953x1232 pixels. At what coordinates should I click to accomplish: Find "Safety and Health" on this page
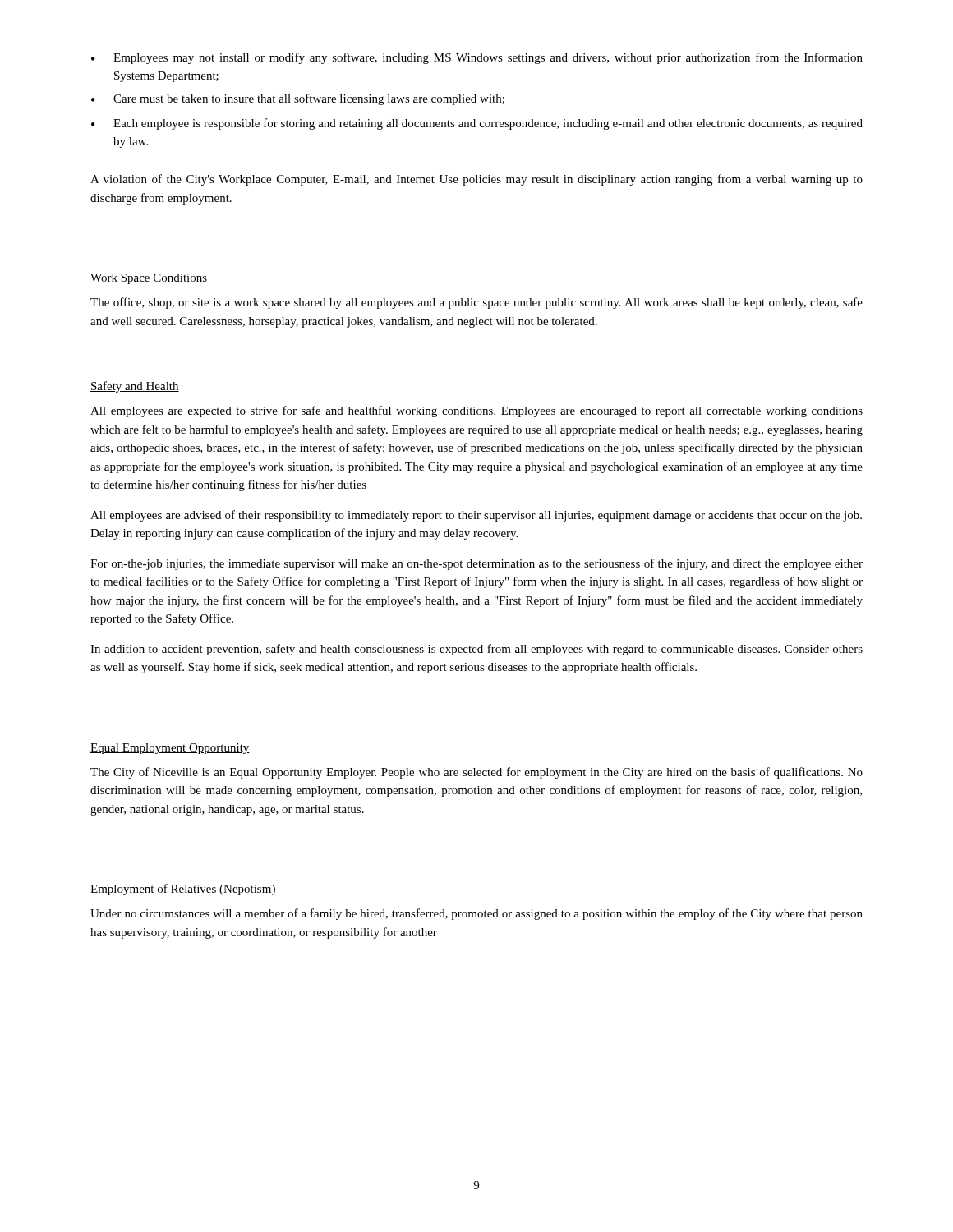tap(135, 386)
